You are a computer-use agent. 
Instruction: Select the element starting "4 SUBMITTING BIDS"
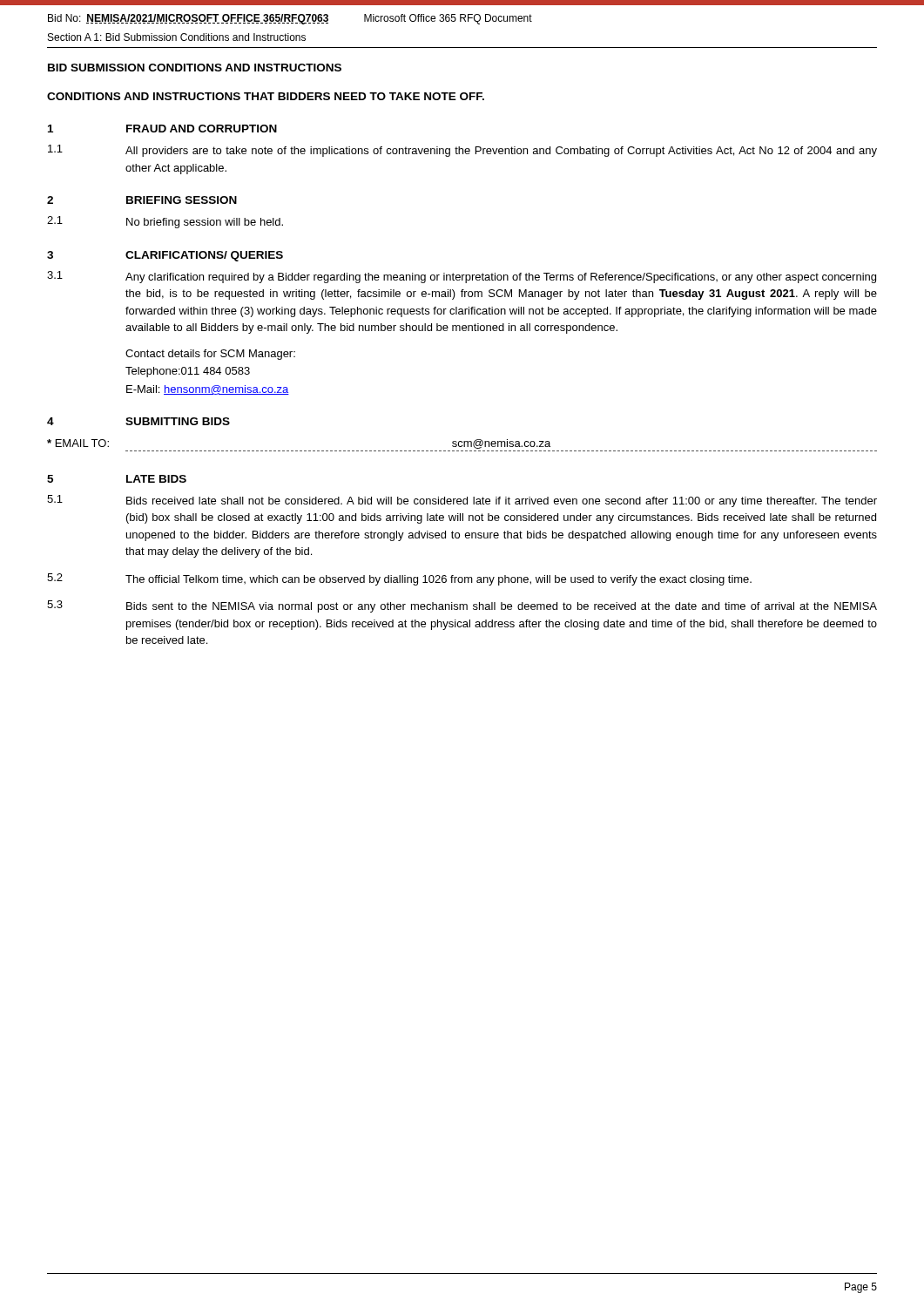pos(138,421)
